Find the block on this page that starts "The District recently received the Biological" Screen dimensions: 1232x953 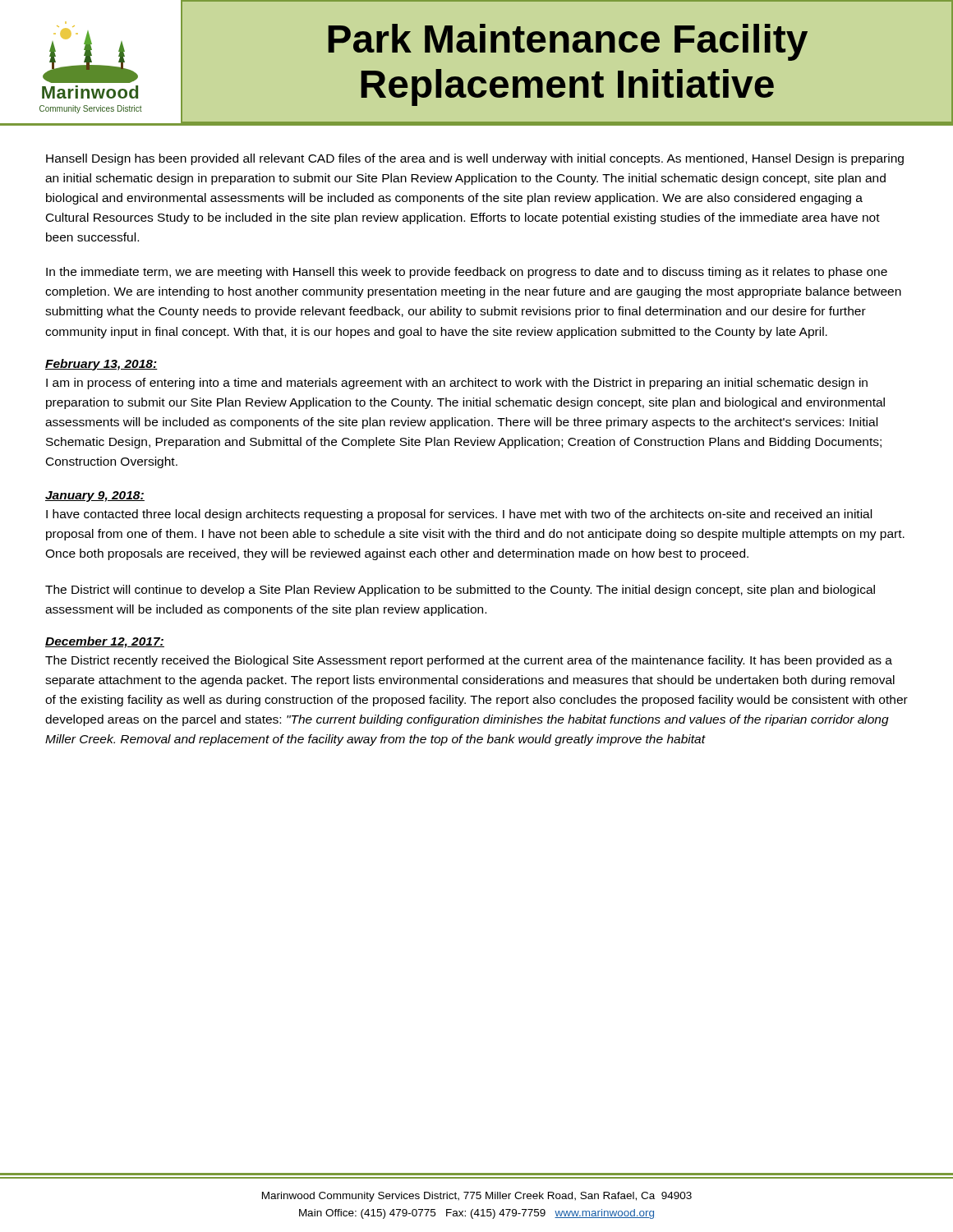[476, 699]
